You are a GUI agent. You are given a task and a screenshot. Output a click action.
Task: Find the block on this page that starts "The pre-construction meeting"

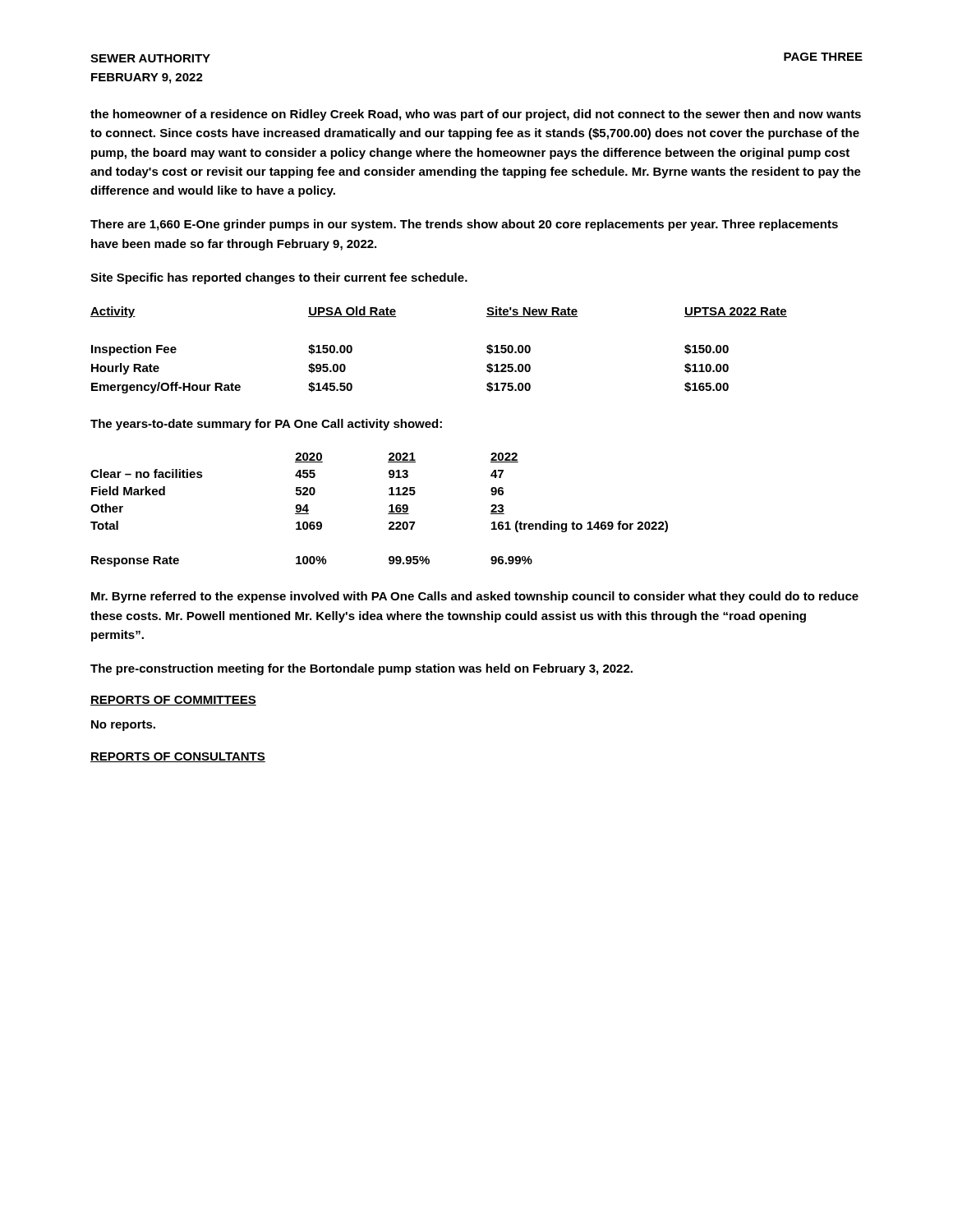click(362, 668)
